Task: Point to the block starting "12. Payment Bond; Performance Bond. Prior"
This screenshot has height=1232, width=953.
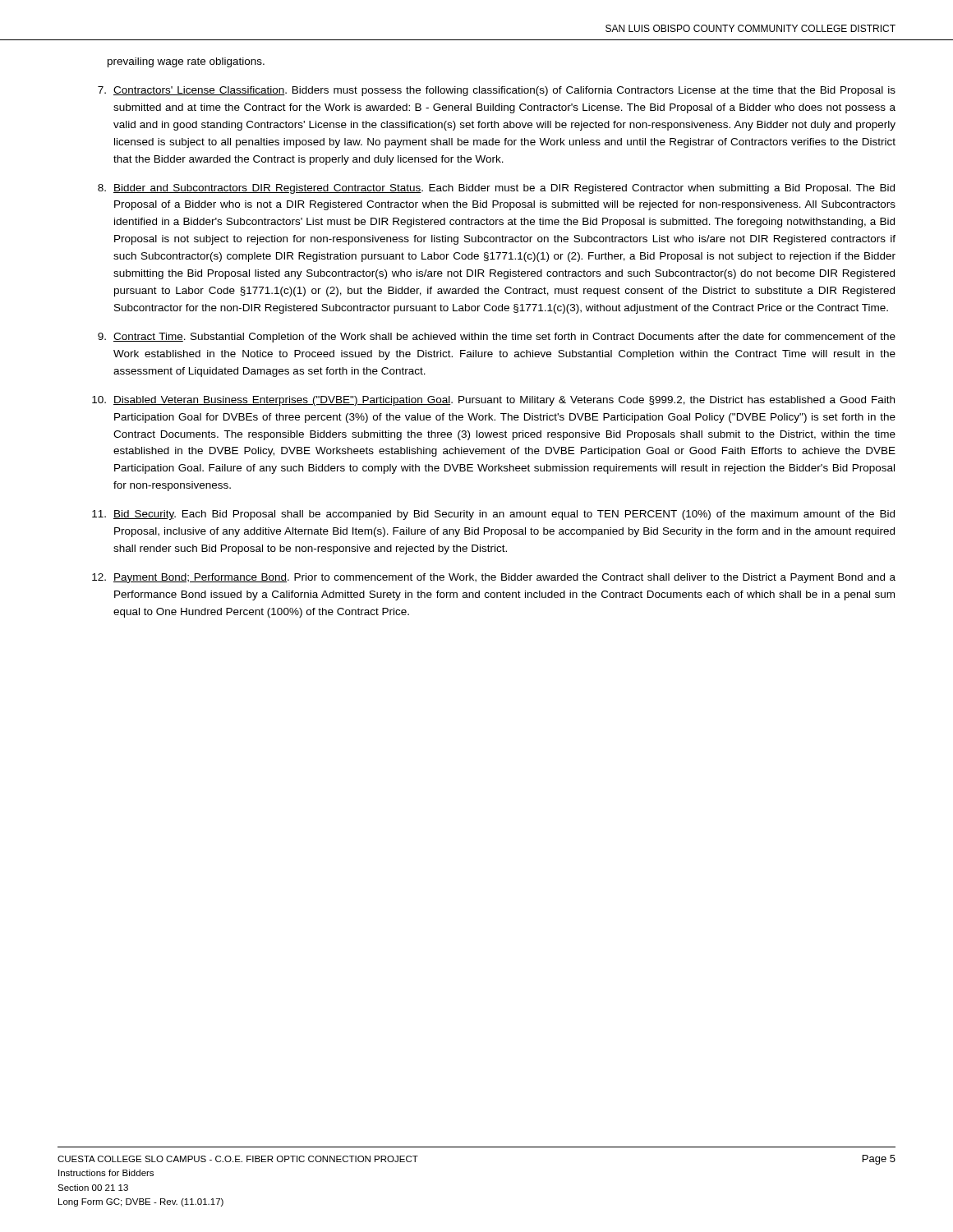Action: tap(485, 595)
